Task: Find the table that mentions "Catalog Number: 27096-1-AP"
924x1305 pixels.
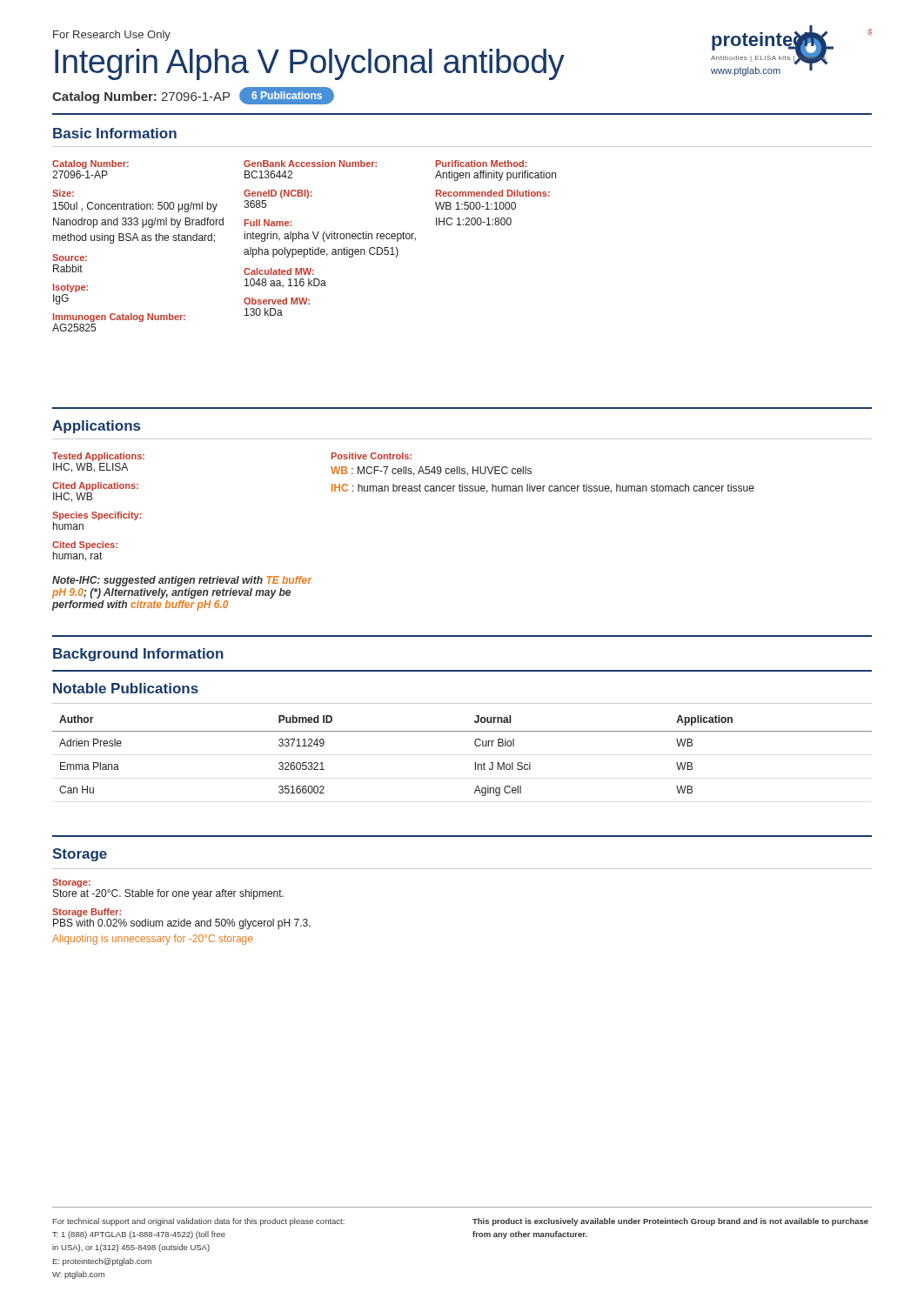Action: pos(462,244)
